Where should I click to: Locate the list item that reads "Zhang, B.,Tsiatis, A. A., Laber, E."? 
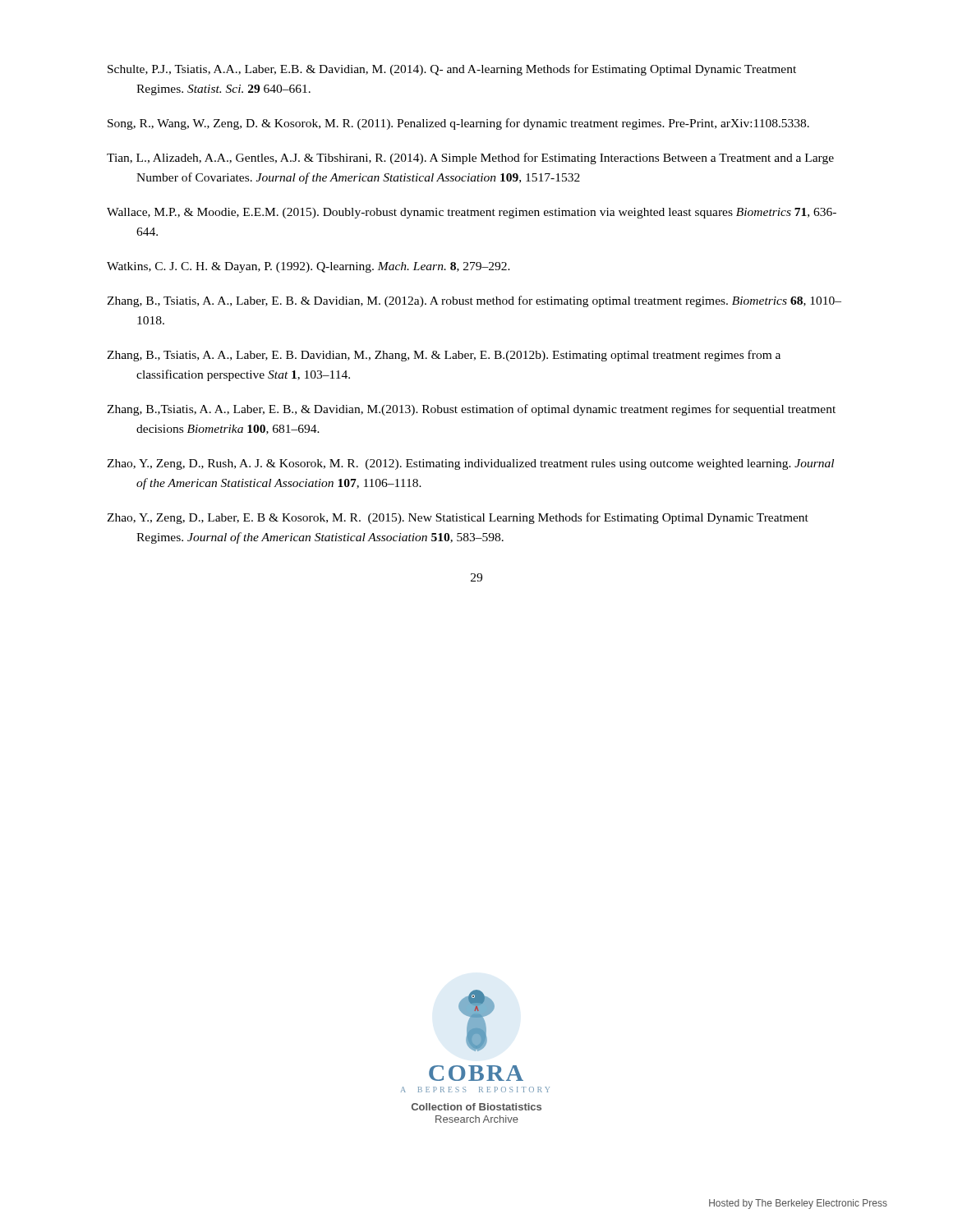[x=471, y=419]
